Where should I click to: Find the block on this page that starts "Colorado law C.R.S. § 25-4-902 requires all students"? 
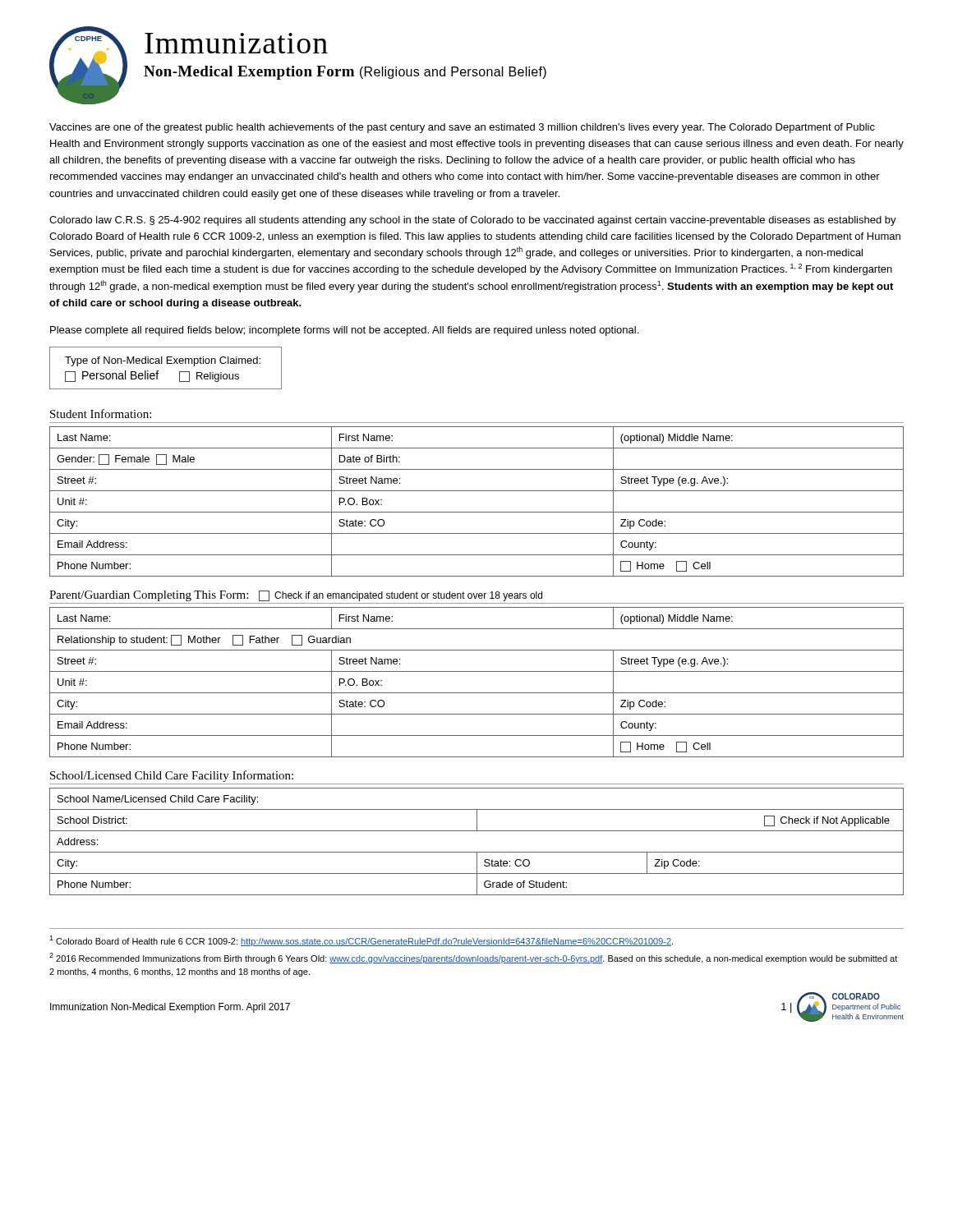click(x=475, y=261)
